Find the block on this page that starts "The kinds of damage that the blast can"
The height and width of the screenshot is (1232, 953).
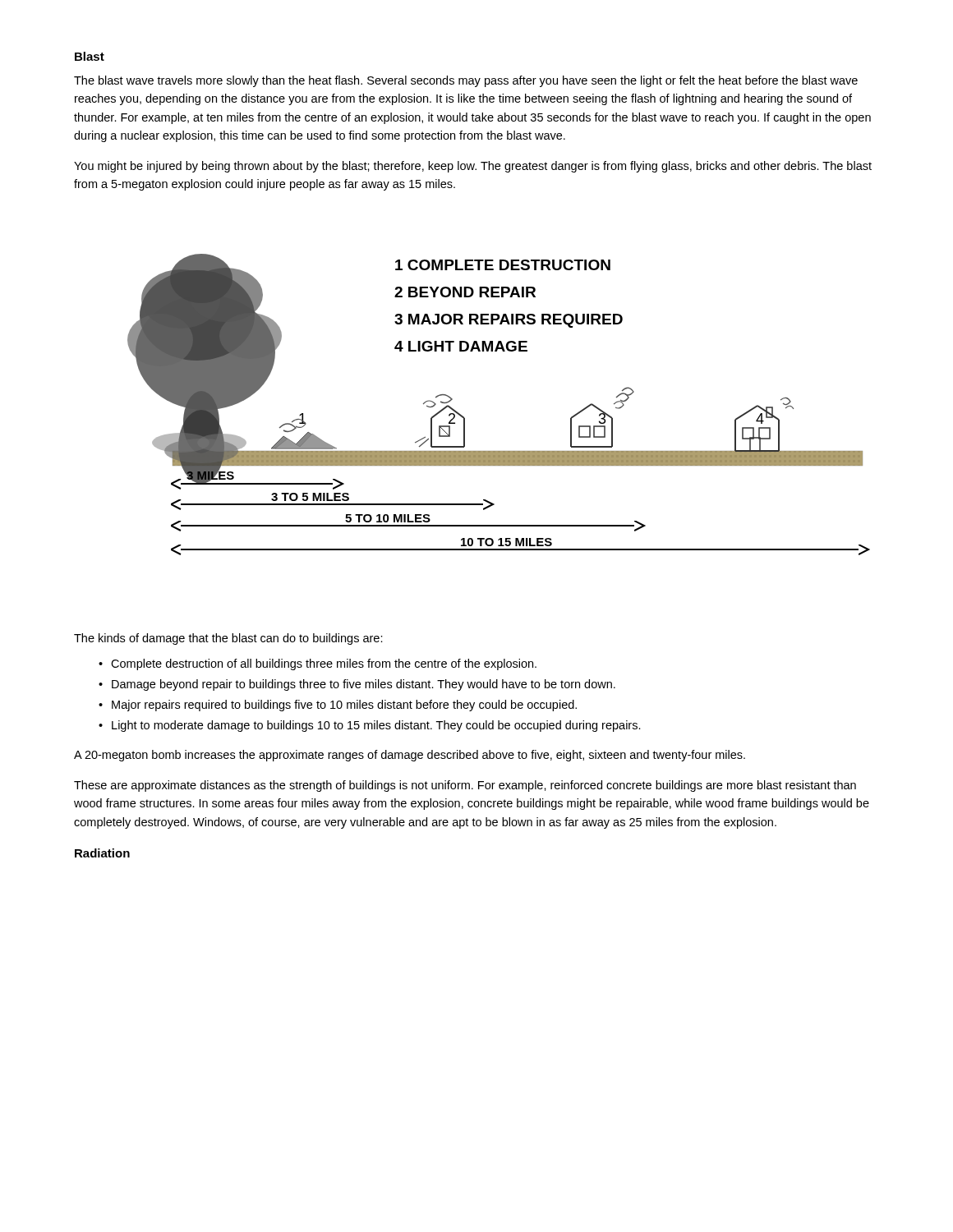tap(229, 638)
